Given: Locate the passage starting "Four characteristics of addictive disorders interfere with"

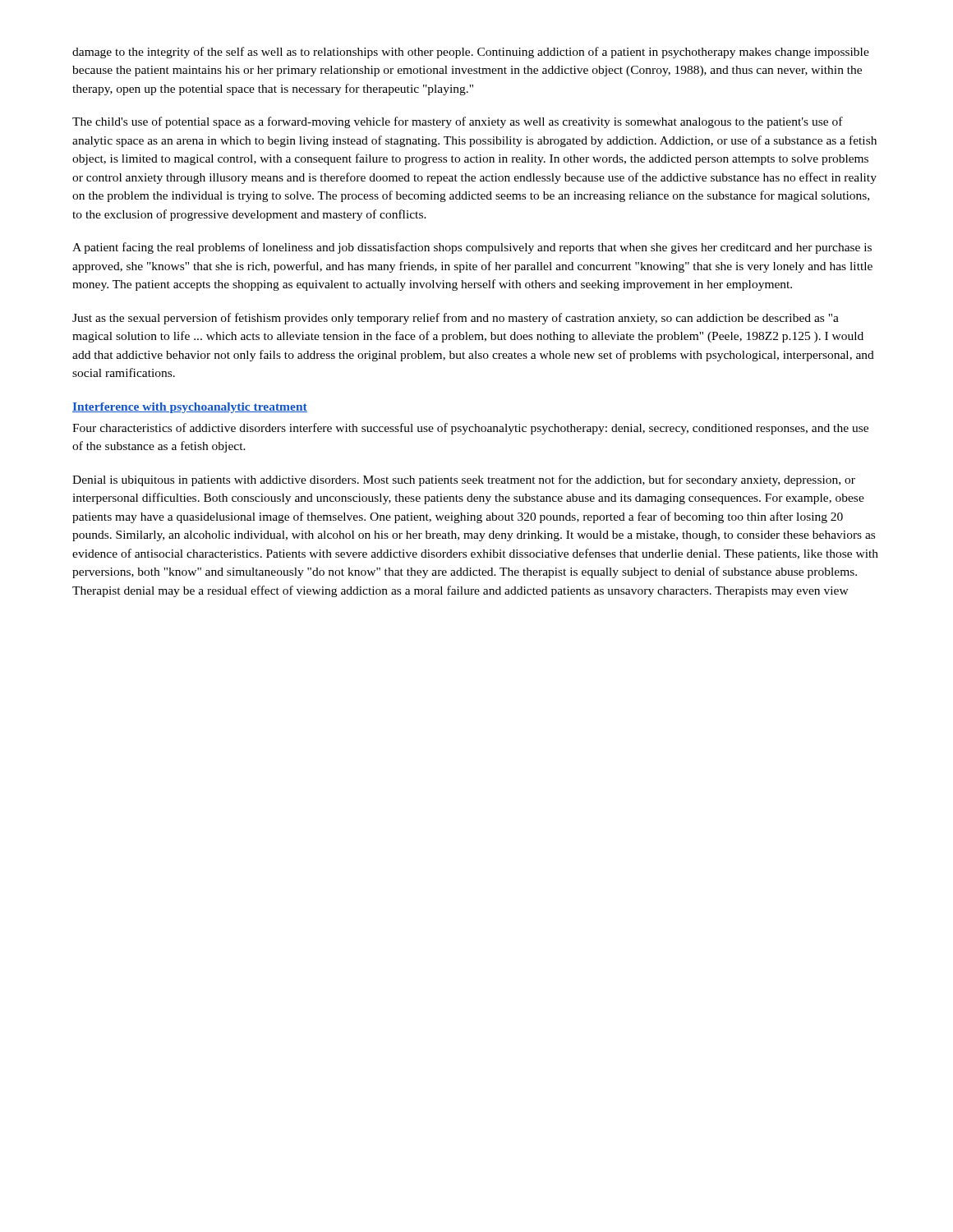Looking at the screenshot, I should [471, 437].
